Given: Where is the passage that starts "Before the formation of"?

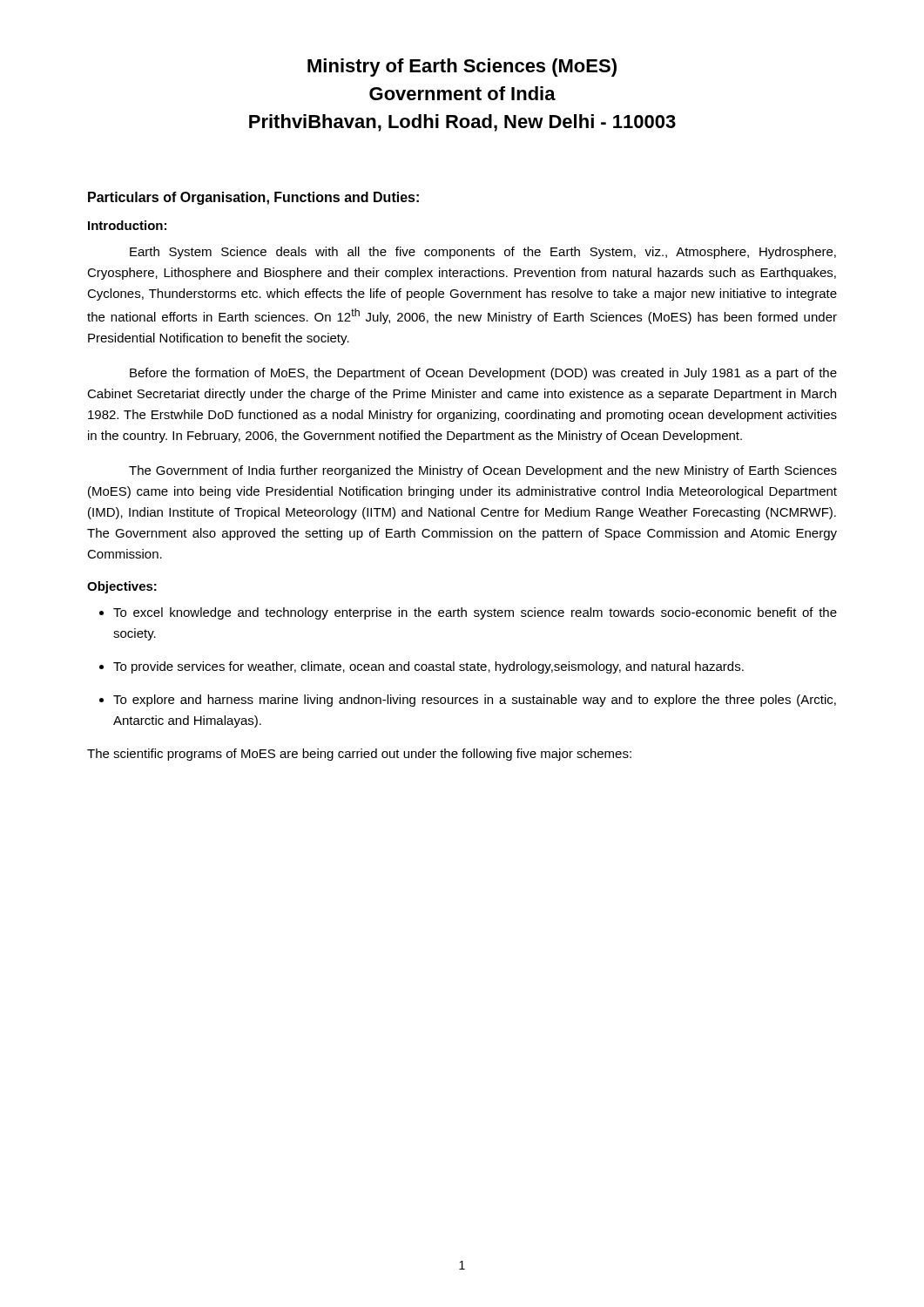Looking at the screenshot, I should pyautogui.click(x=462, y=404).
